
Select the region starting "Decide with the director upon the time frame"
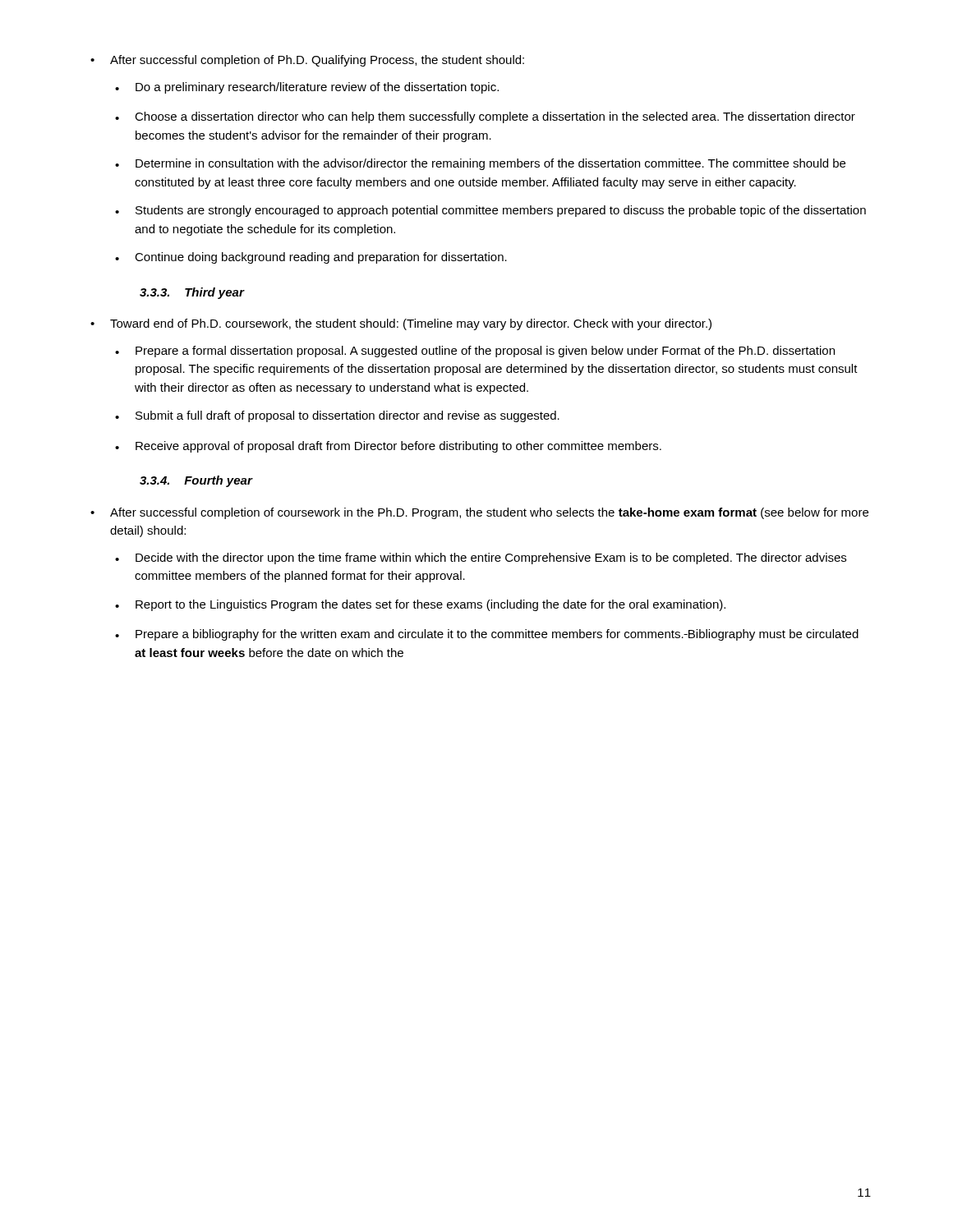(493, 567)
